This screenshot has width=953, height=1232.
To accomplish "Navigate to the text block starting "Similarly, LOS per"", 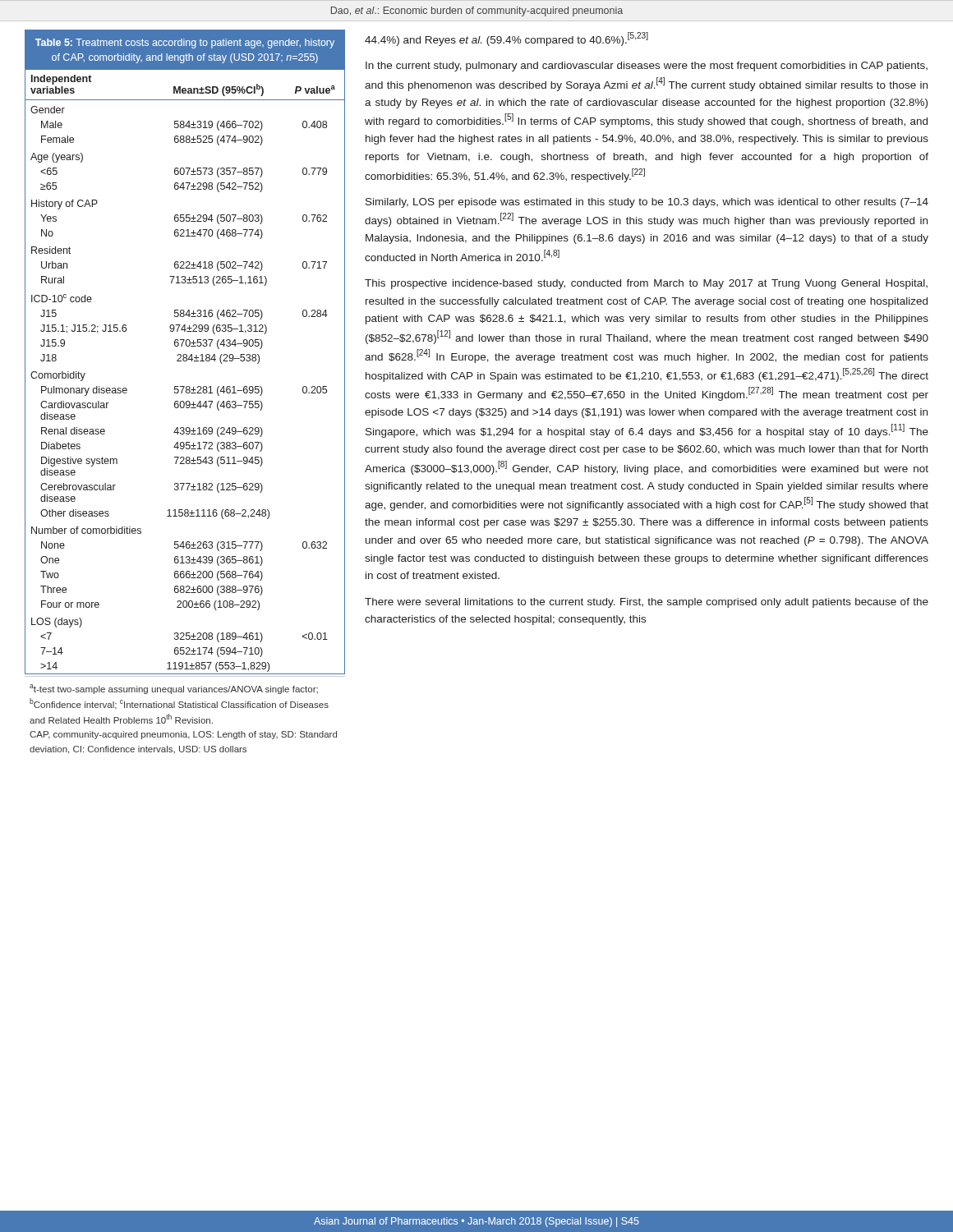I will 647,229.
